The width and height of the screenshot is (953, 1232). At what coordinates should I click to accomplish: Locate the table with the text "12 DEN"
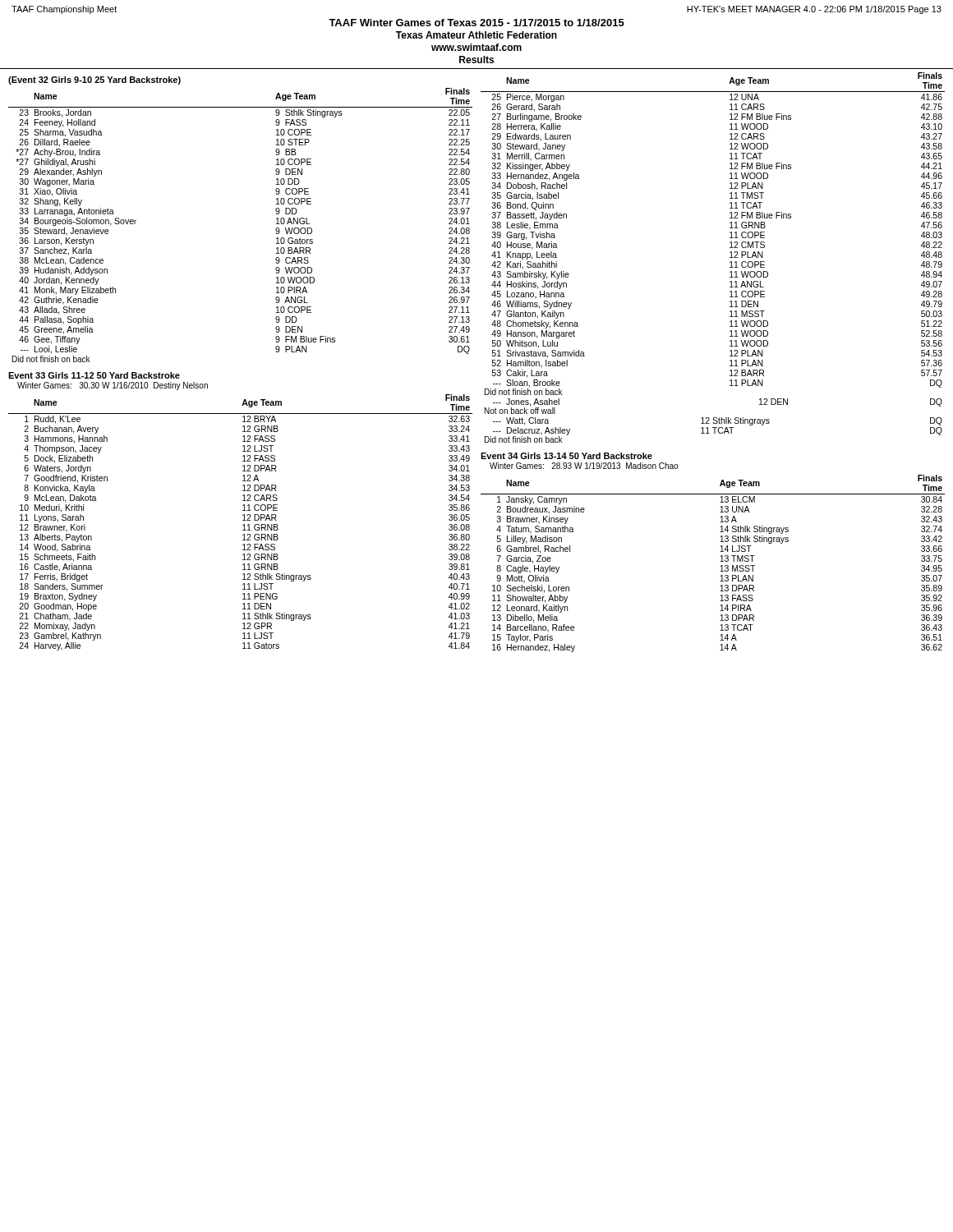coord(713,402)
